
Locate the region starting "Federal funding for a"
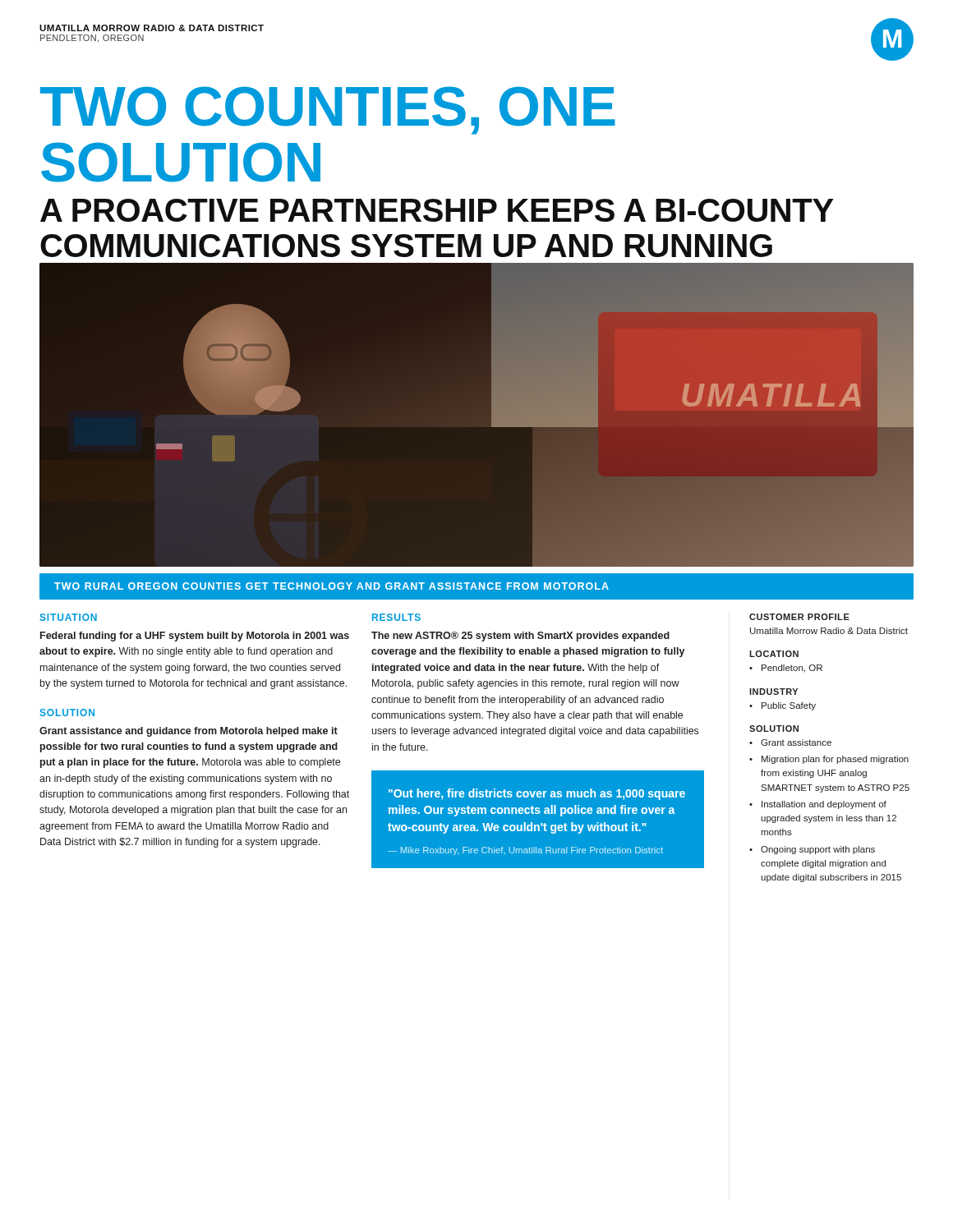pos(194,660)
